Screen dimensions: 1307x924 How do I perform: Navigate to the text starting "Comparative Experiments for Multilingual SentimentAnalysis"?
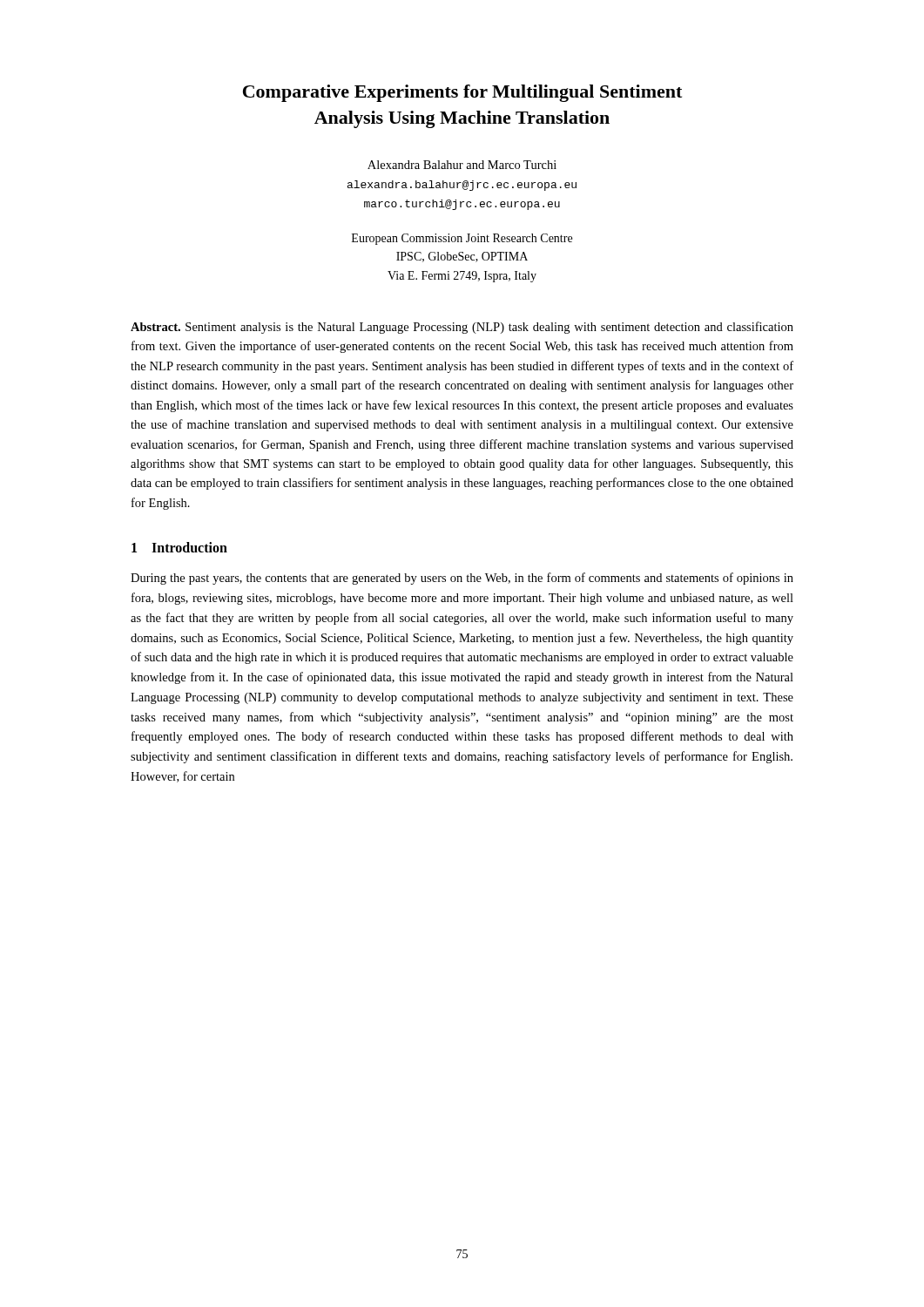point(462,104)
